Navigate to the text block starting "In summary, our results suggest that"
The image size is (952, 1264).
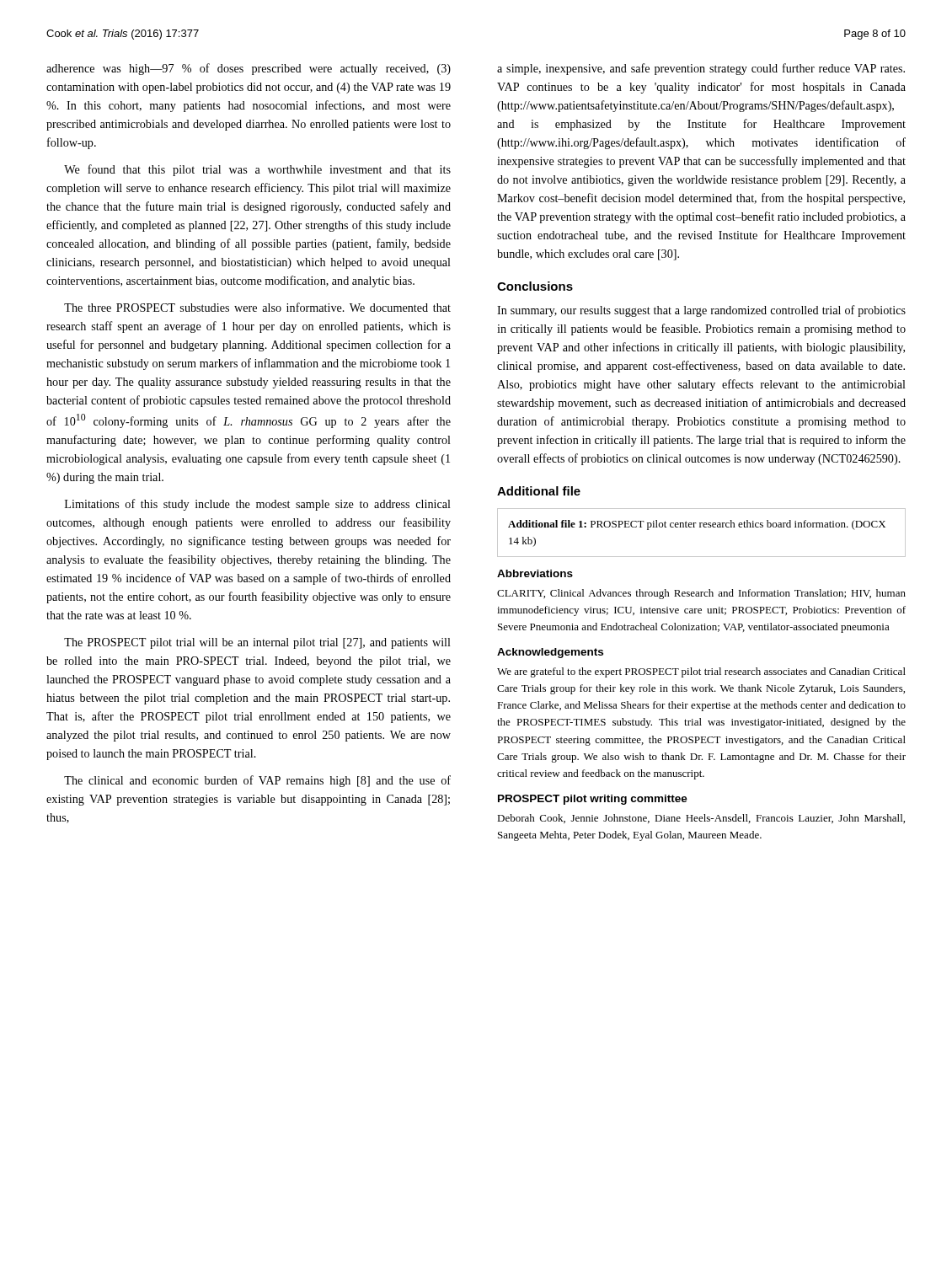[701, 385]
